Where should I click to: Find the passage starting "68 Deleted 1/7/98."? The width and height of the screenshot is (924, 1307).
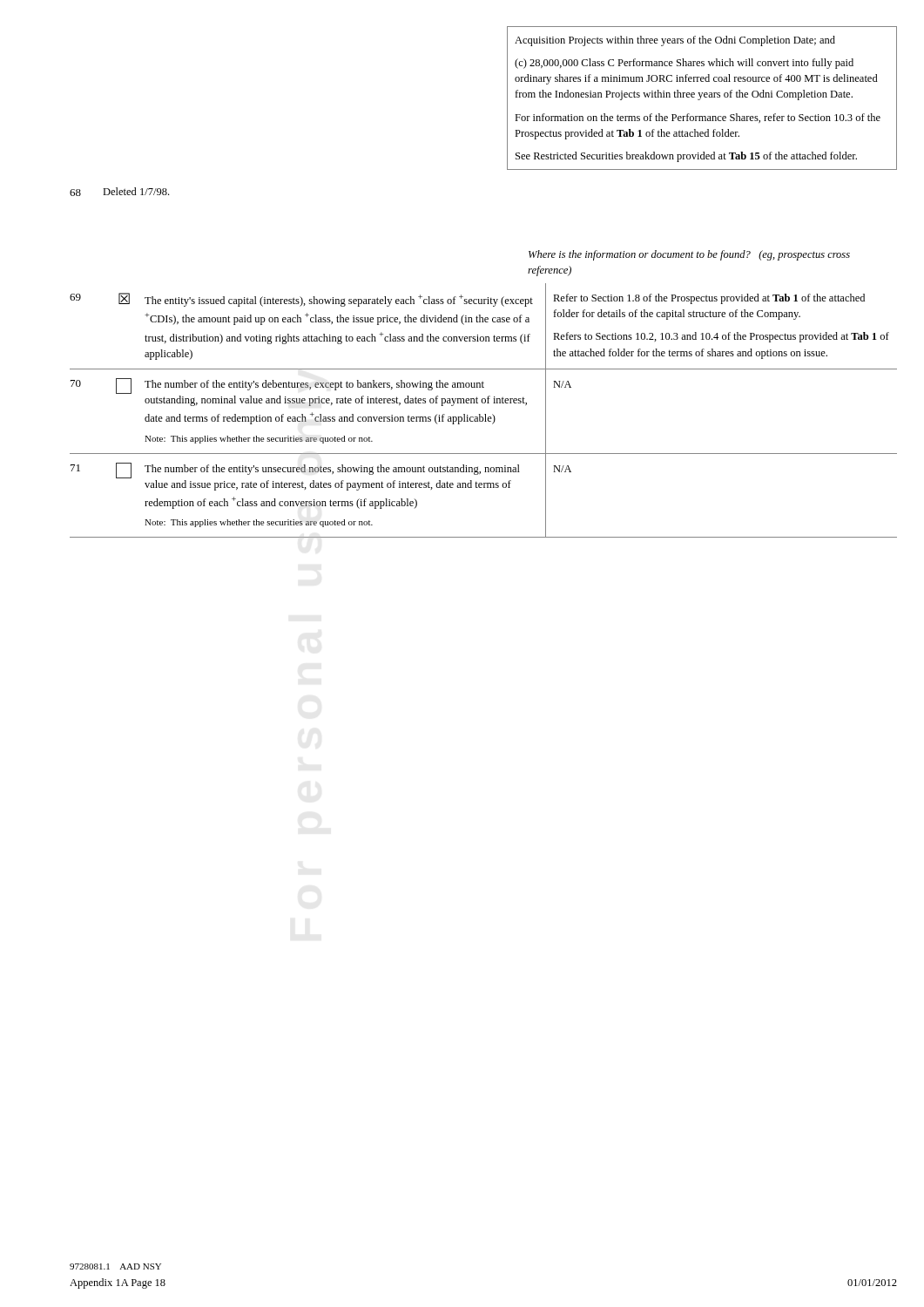pyautogui.click(x=120, y=192)
